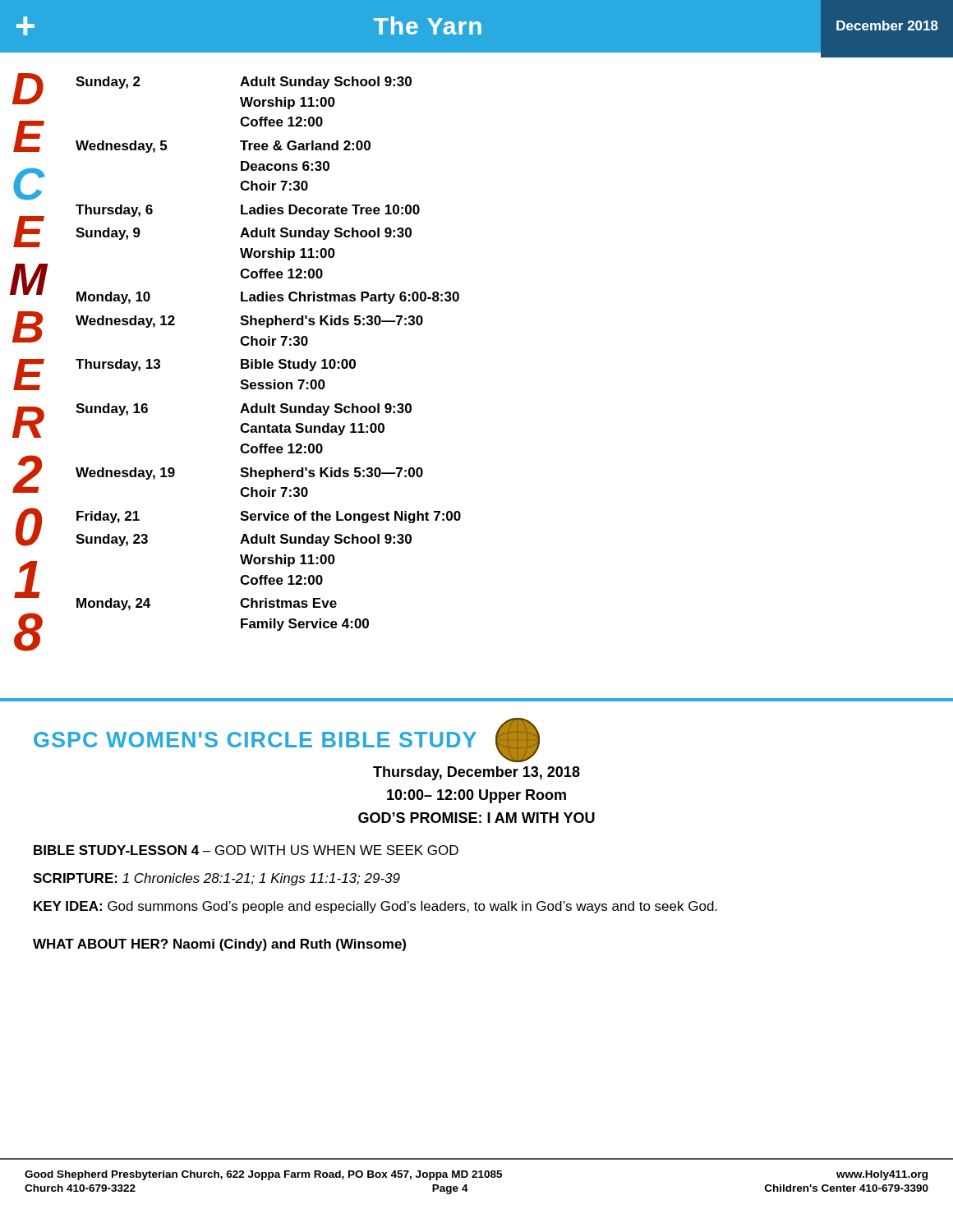Find the text block starting "Thursday, 6 Ladies Decorate"
The height and width of the screenshot is (1232, 953).
(248, 211)
